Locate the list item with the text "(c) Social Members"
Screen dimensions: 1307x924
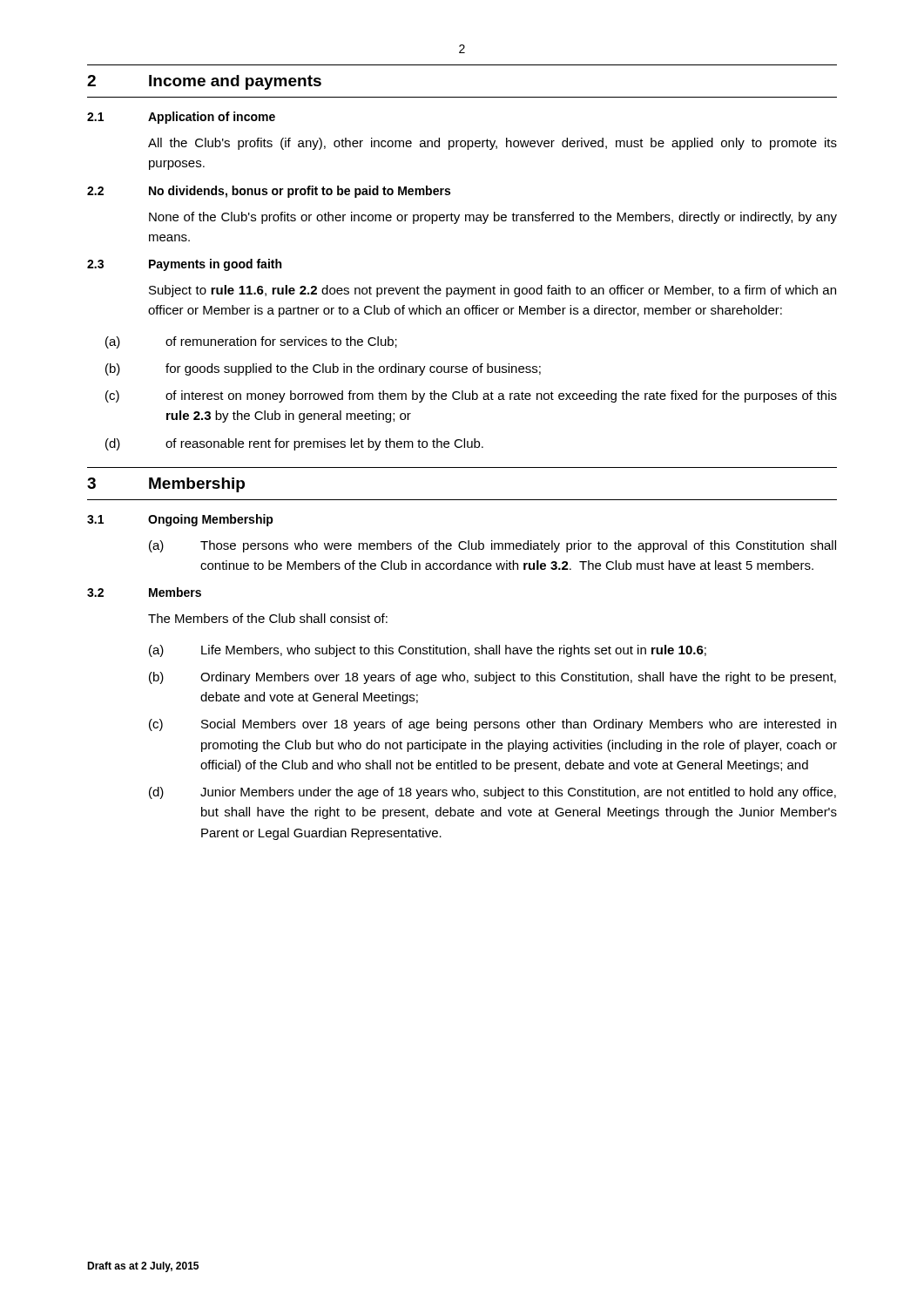(x=492, y=744)
